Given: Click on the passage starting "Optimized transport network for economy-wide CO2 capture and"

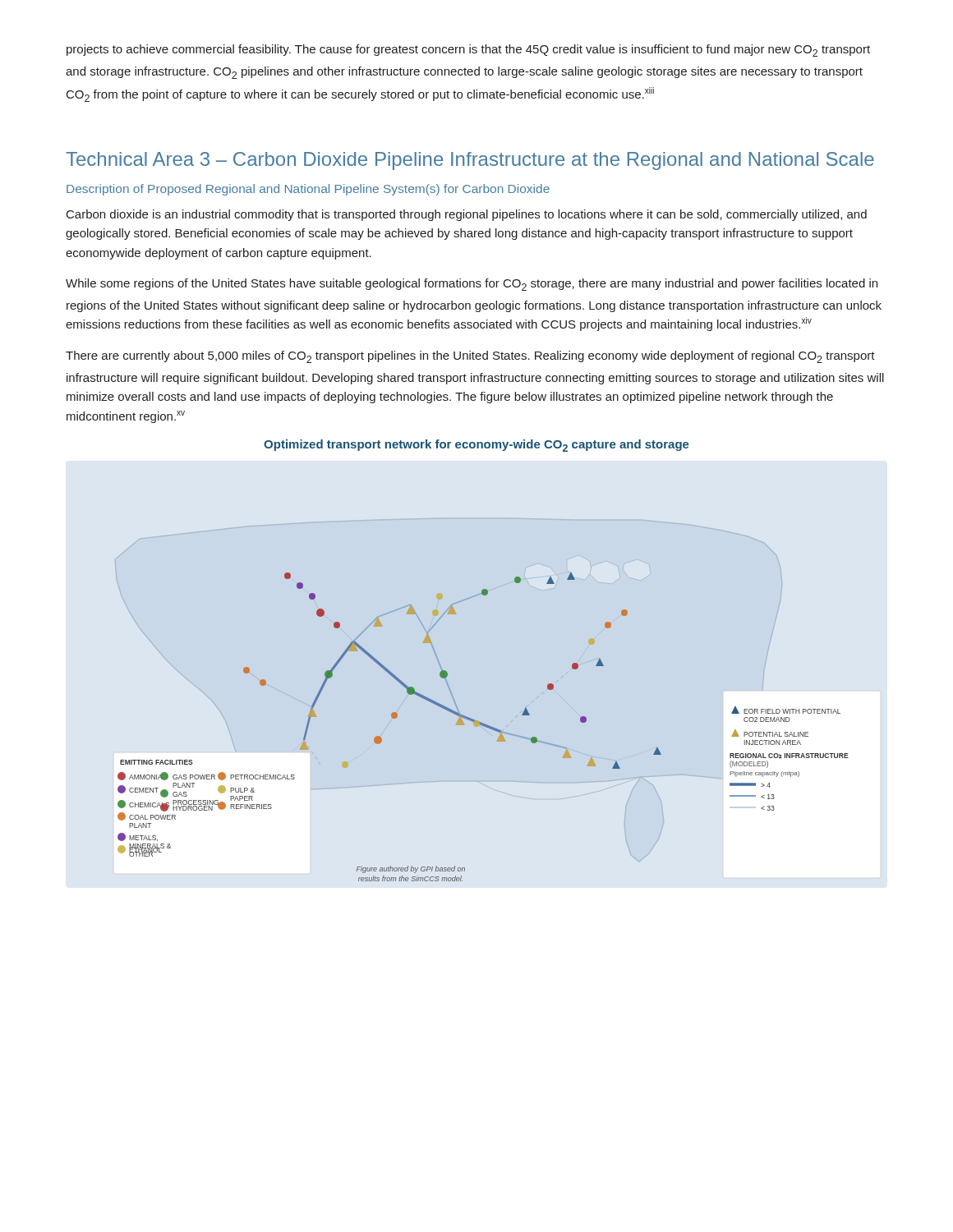Looking at the screenshot, I should pos(476,445).
